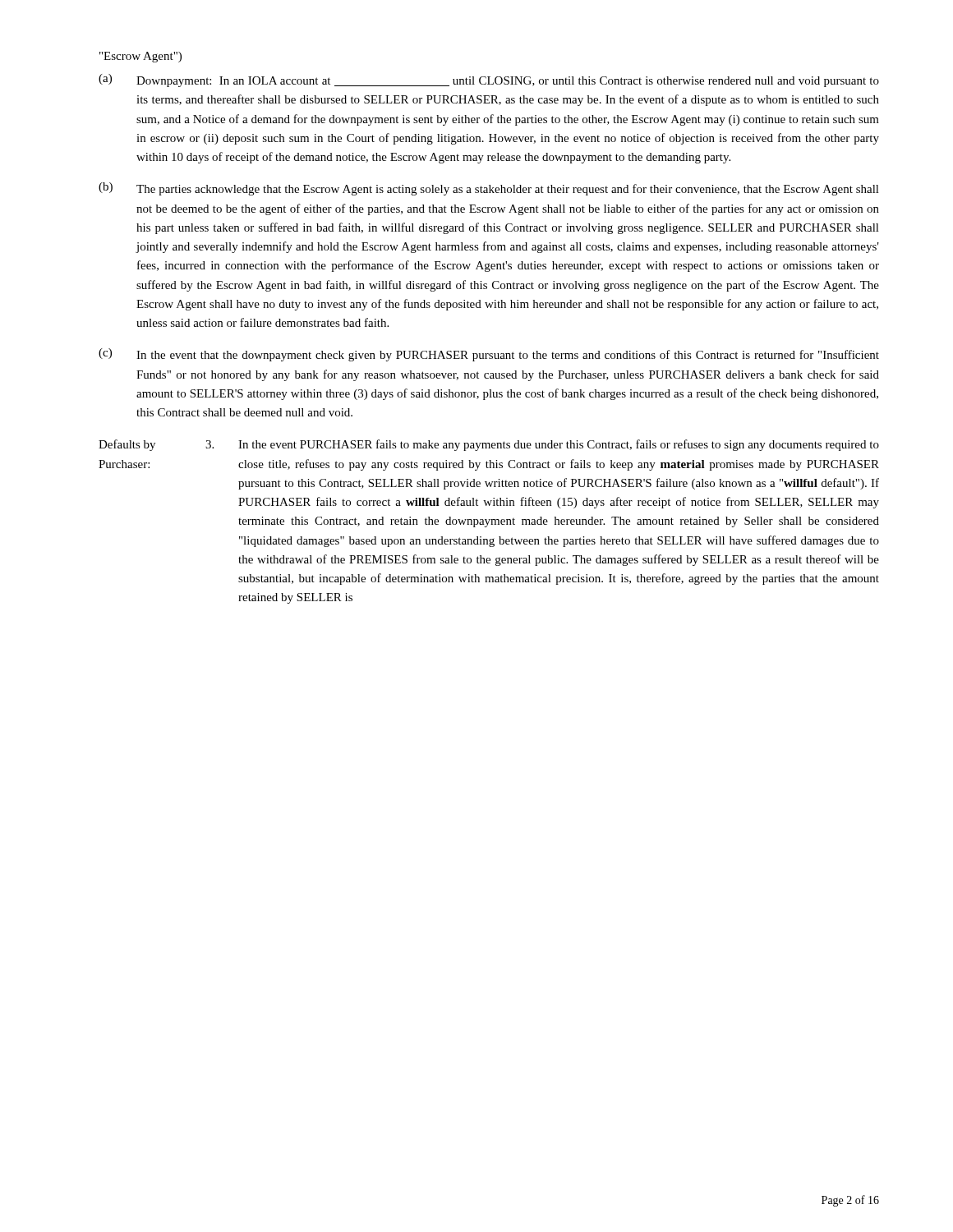Find the text starting "Defaults byPurchaser:"
The height and width of the screenshot is (1232, 953).
pyautogui.click(x=127, y=454)
